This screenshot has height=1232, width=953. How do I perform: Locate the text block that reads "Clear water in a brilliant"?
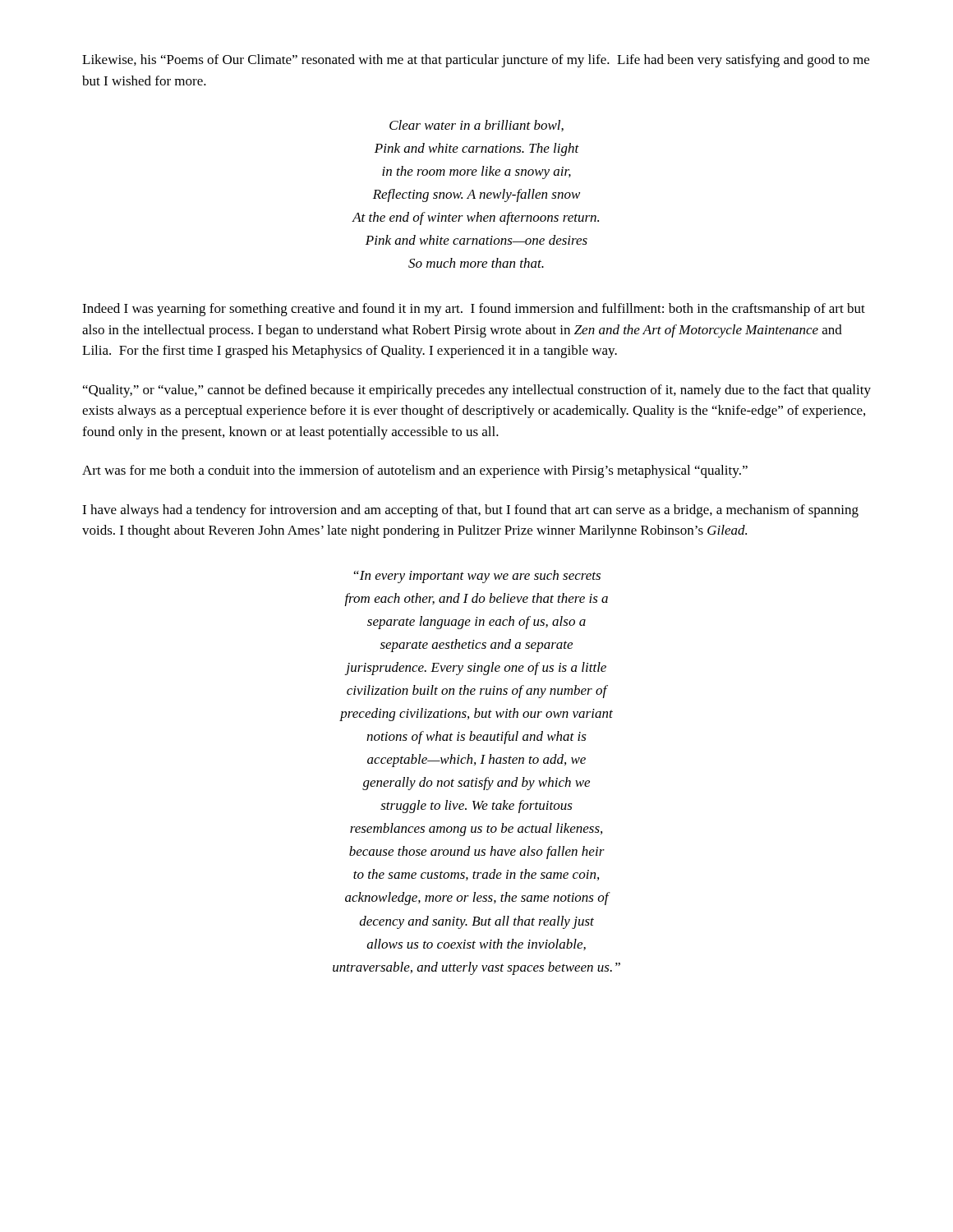pos(476,195)
